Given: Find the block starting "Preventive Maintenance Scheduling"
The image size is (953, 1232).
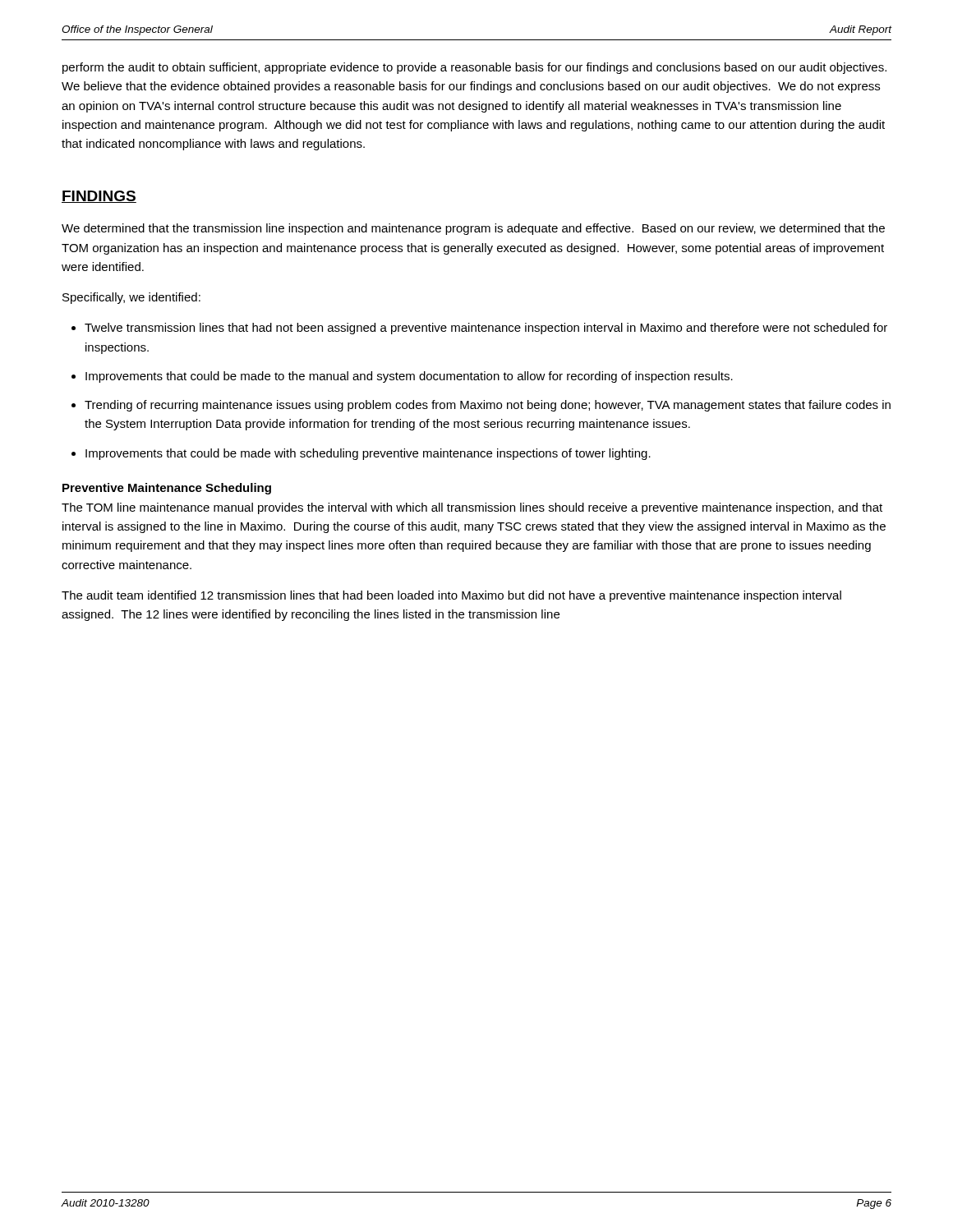Looking at the screenshot, I should [x=167, y=487].
